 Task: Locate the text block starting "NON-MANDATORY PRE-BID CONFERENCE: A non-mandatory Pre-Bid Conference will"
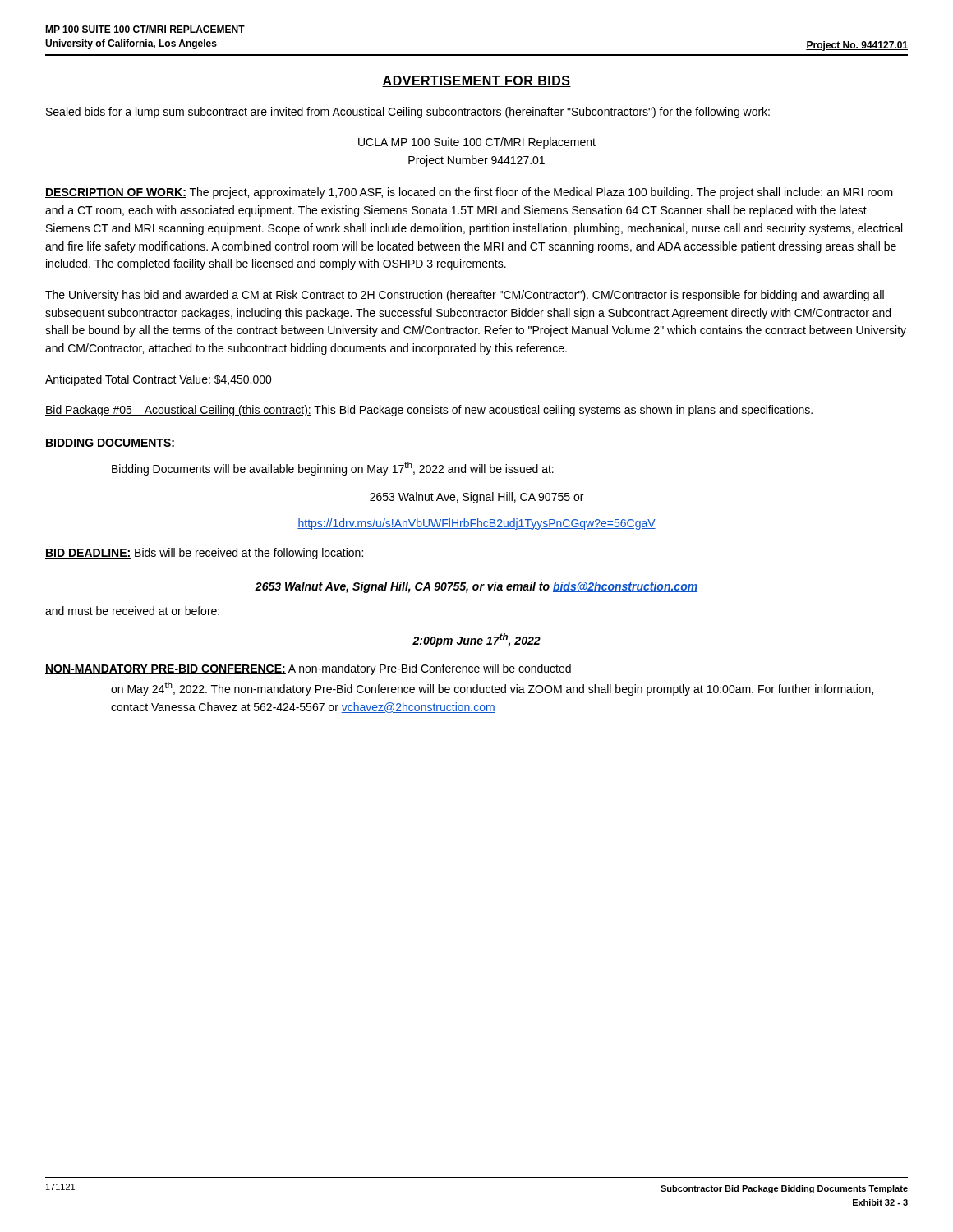click(x=476, y=689)
